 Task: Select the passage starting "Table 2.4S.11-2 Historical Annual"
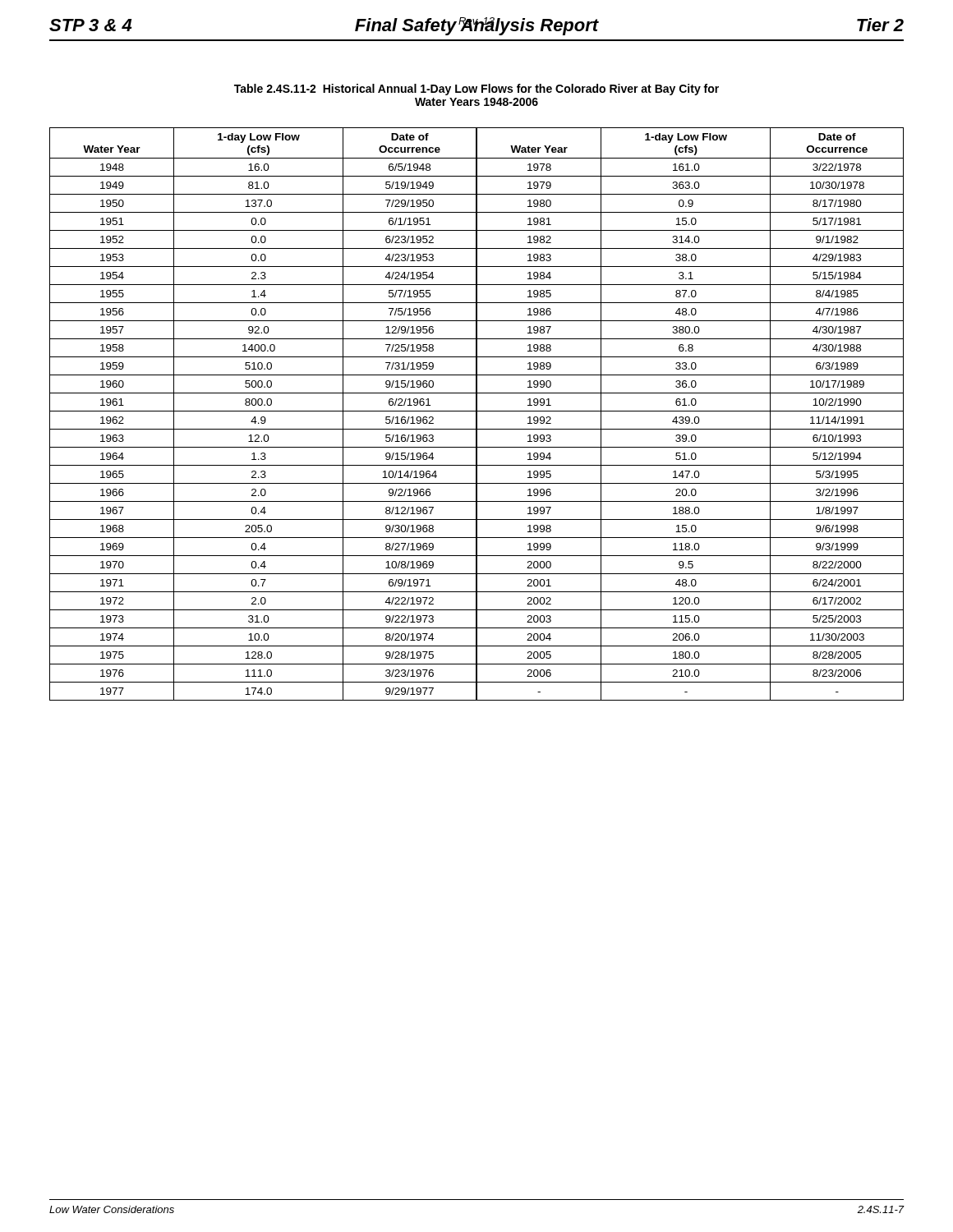[476, 95]
